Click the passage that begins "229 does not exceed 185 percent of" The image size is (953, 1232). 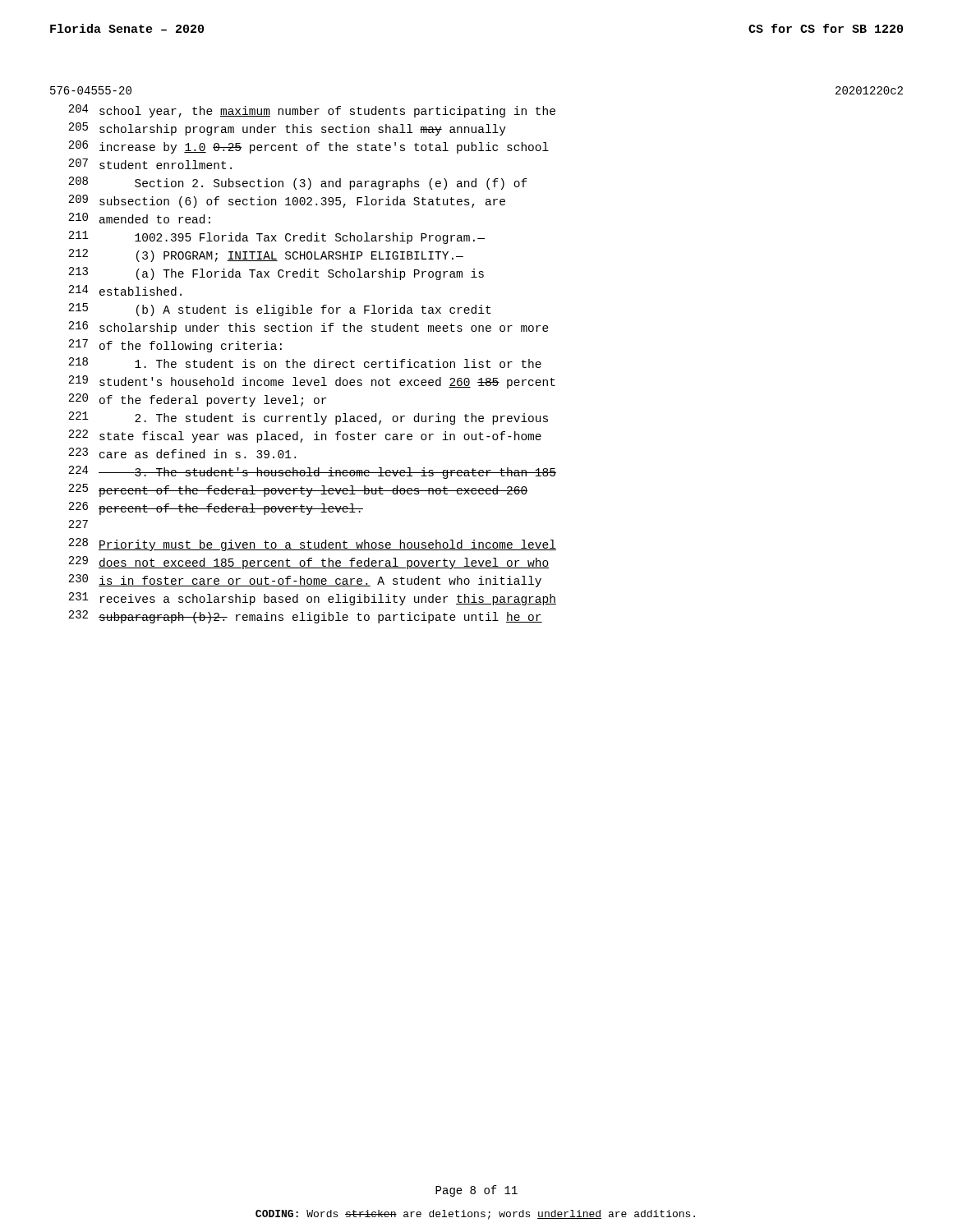tap(476, 563)
